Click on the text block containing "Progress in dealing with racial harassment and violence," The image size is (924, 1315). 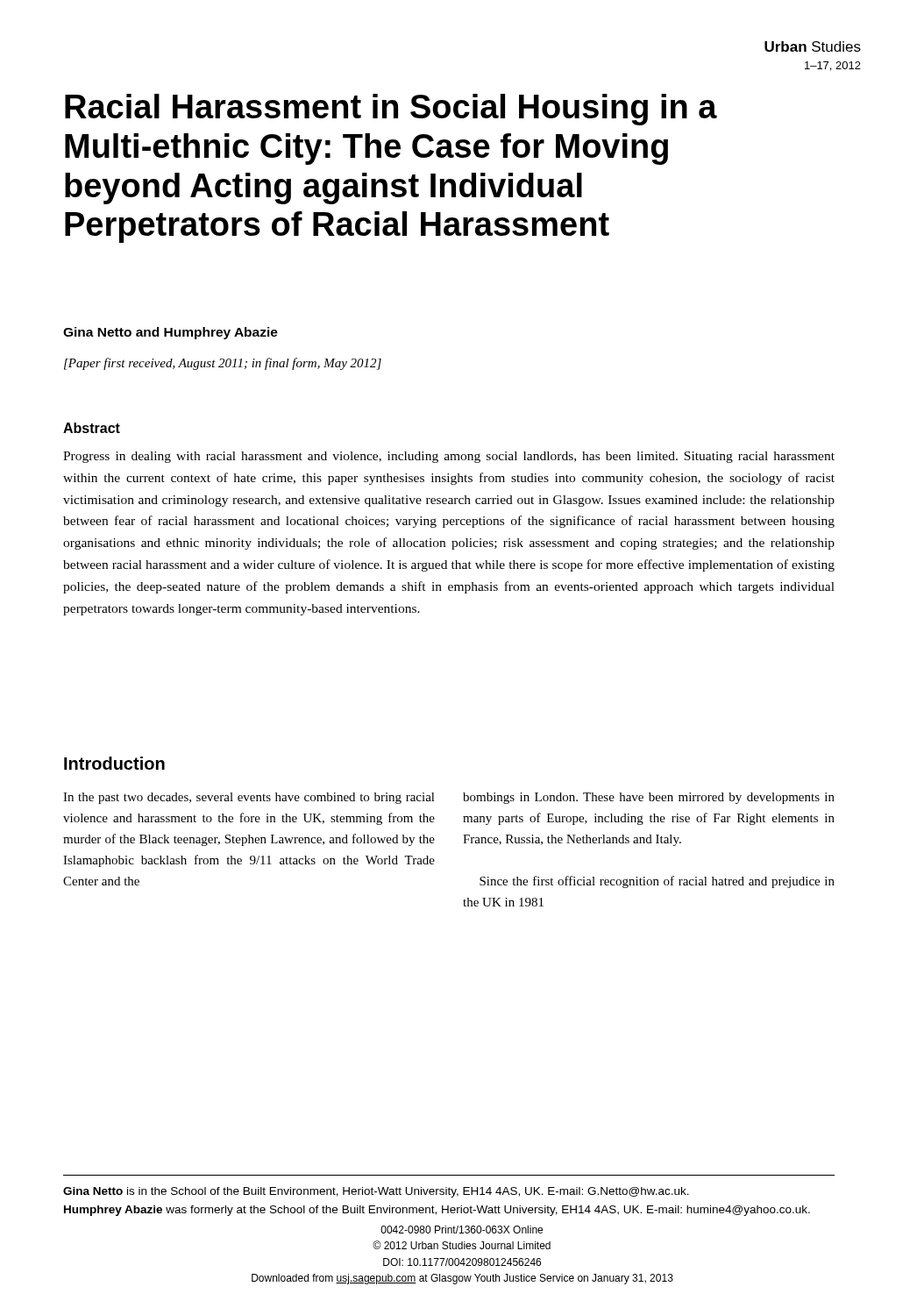tap(449, 532)
